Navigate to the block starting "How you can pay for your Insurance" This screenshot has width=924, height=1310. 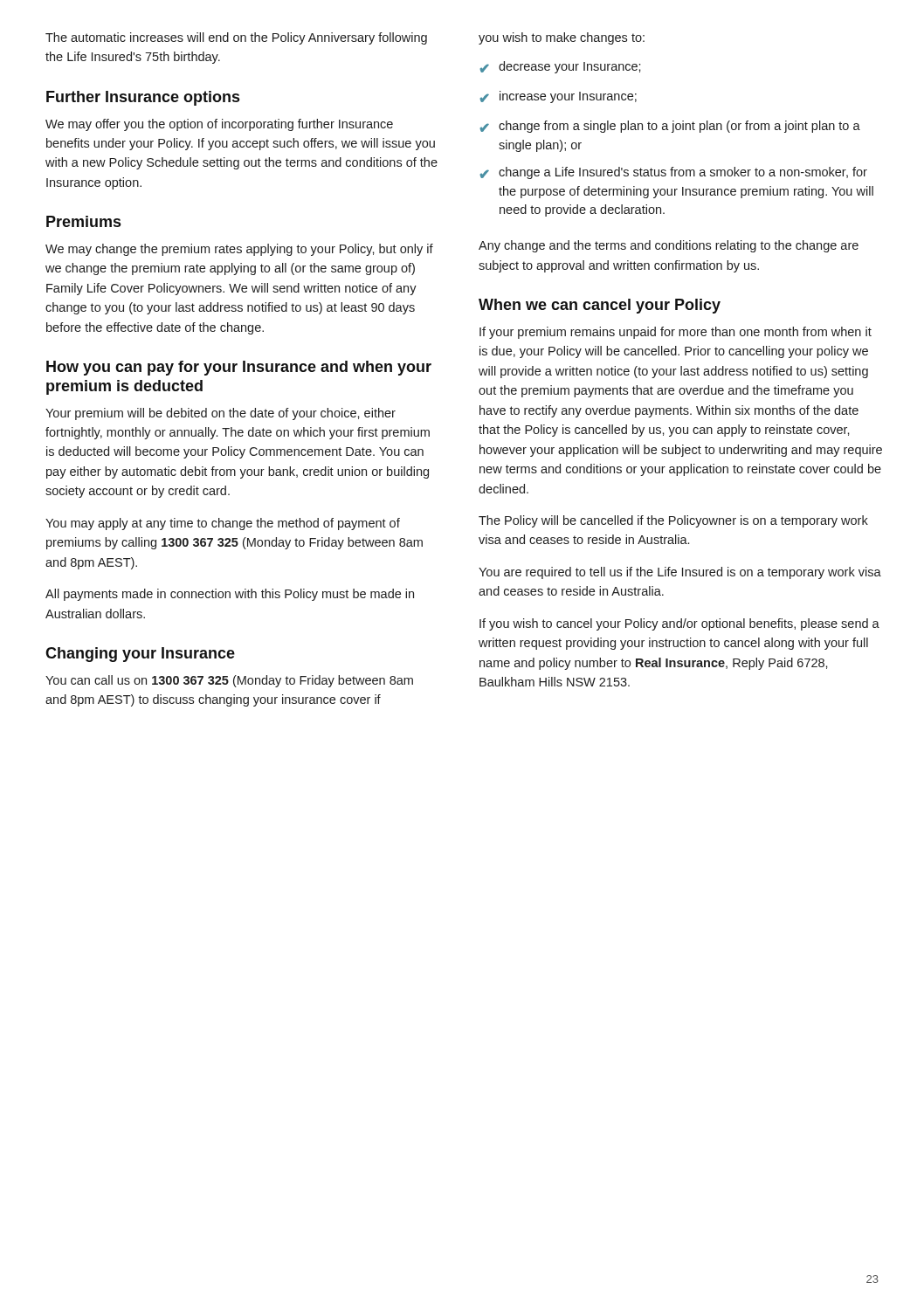coord(238,377)
